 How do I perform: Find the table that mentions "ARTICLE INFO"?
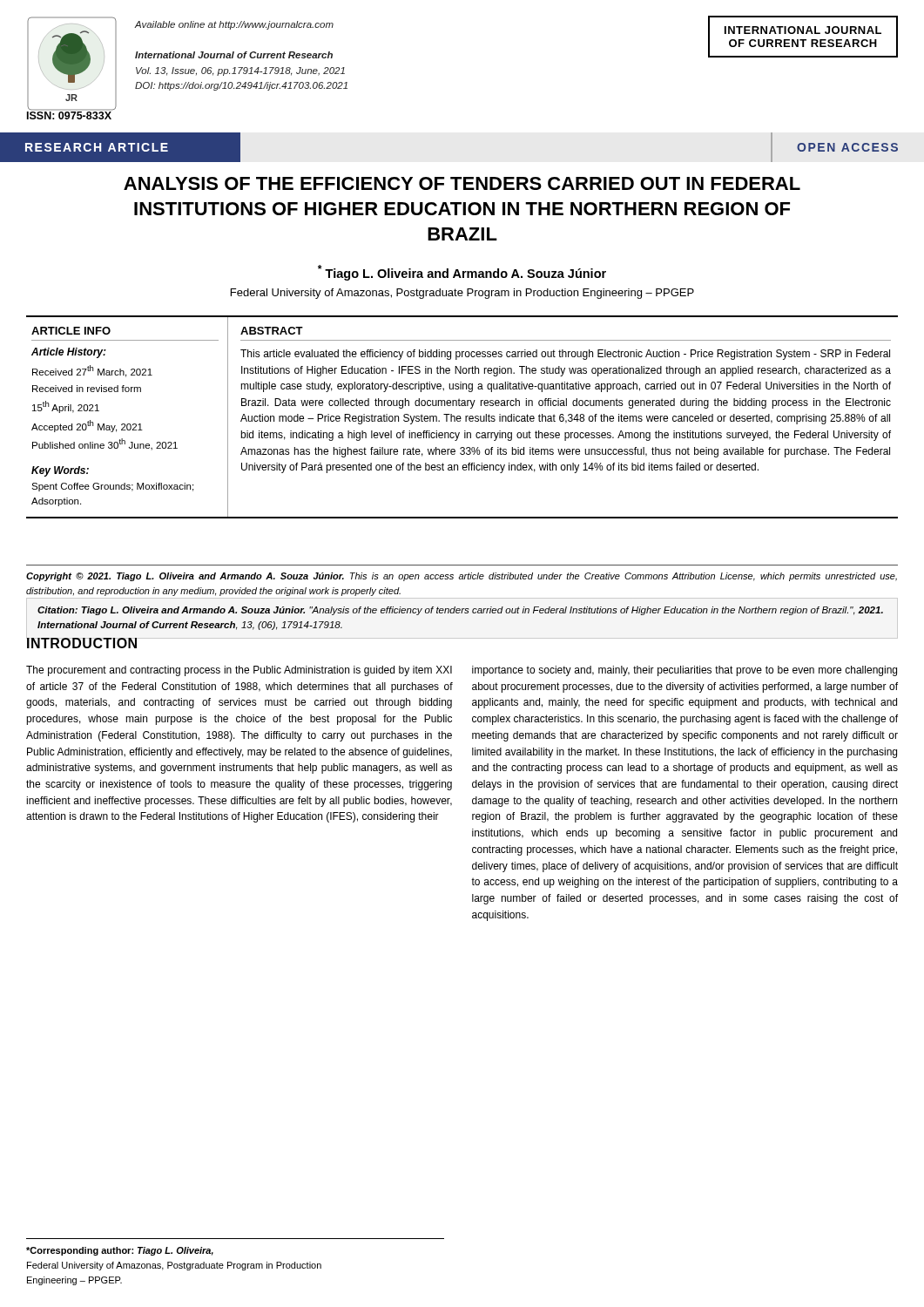point(462,417)
